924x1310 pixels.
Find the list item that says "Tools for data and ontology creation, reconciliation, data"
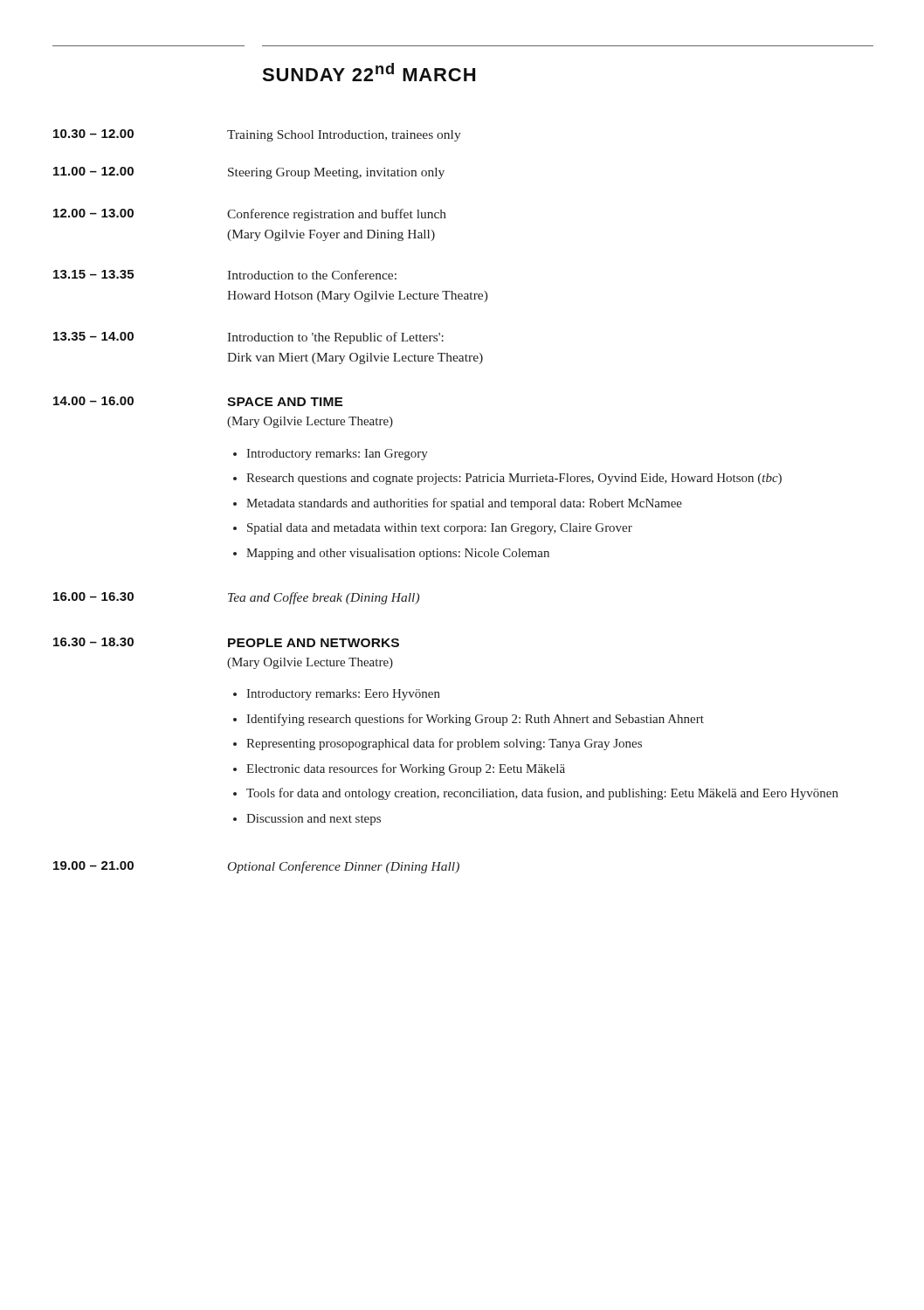[542, 793]
